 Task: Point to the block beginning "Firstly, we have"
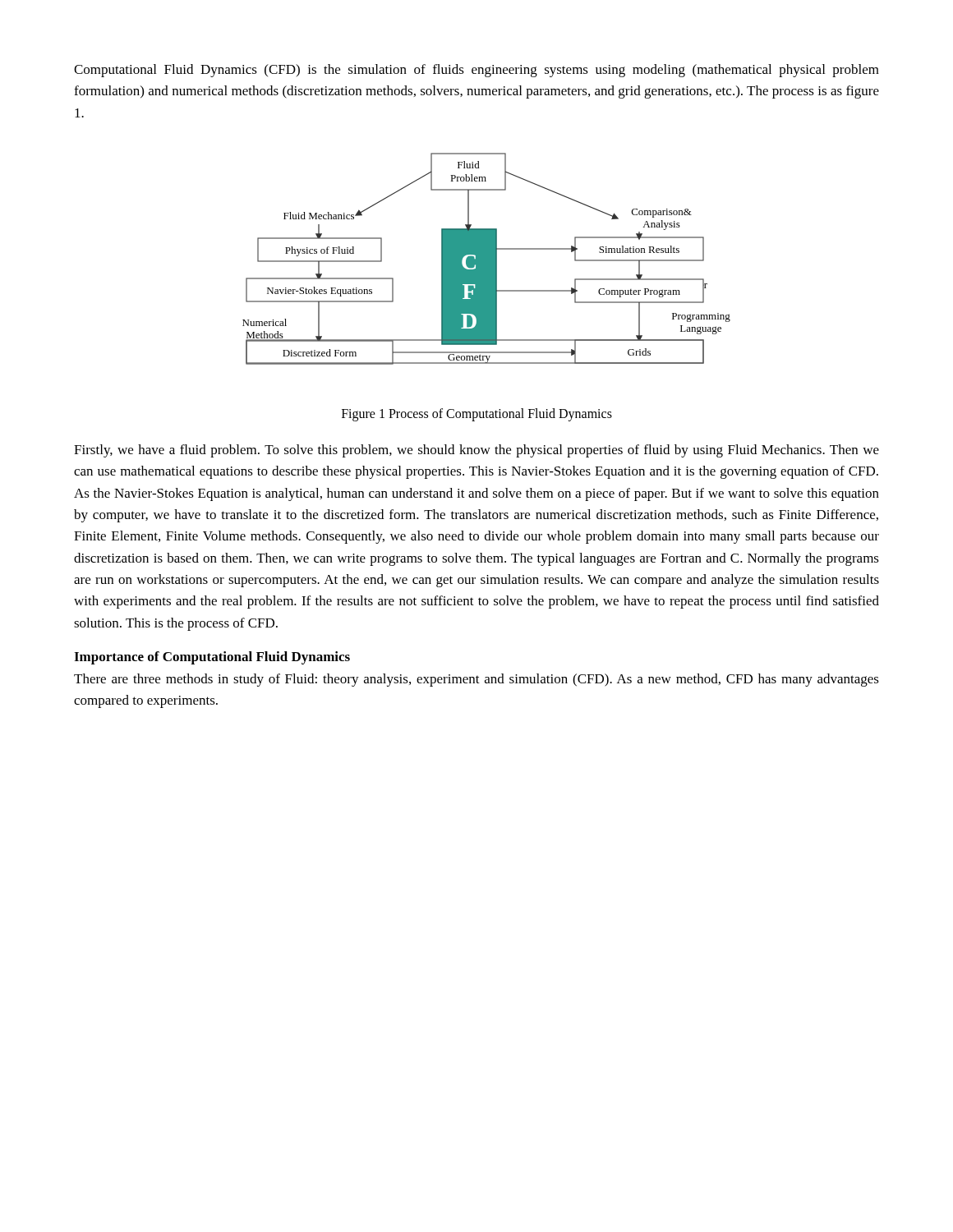pos(476,536)
